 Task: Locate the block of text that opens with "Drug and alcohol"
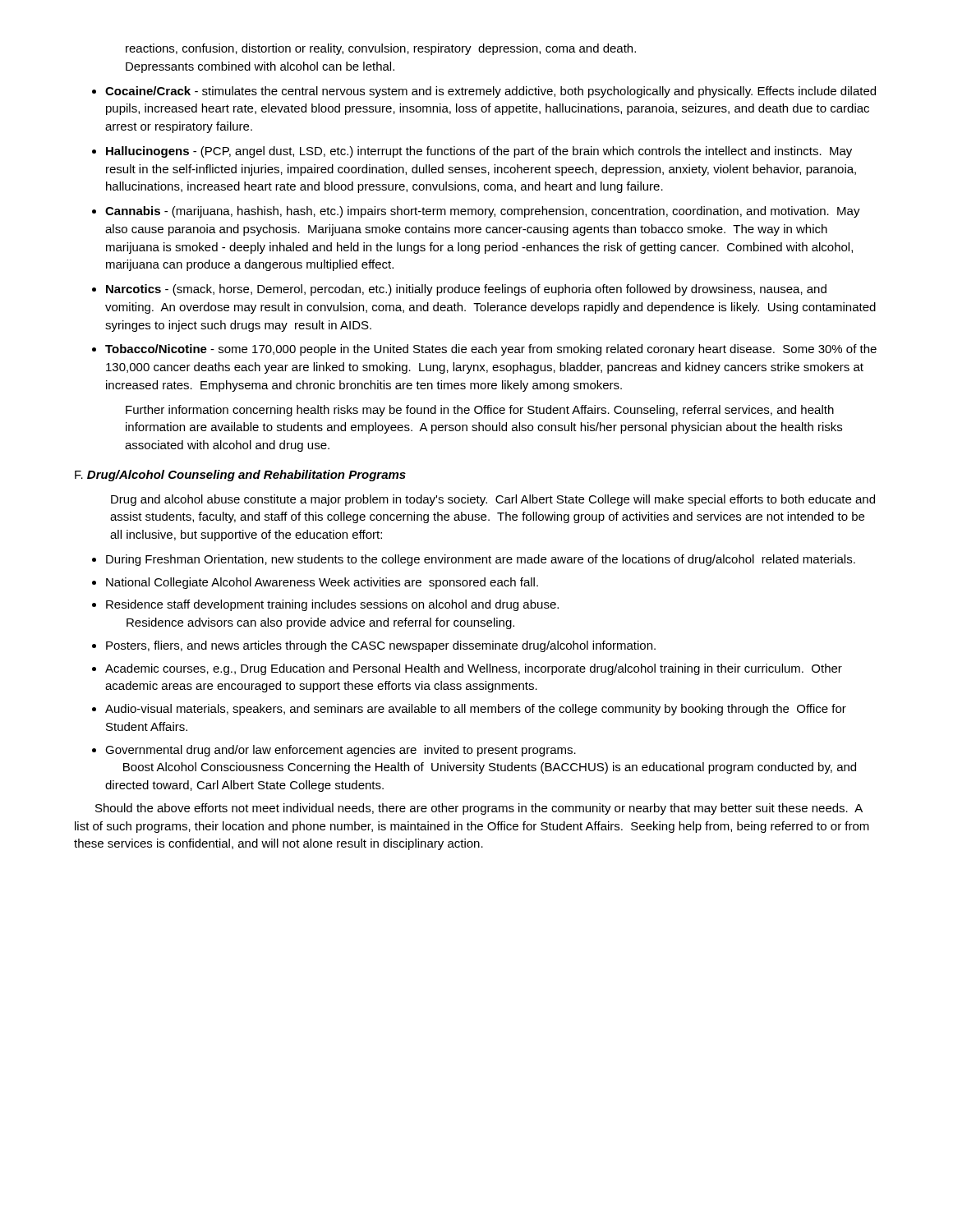point(493,516)
